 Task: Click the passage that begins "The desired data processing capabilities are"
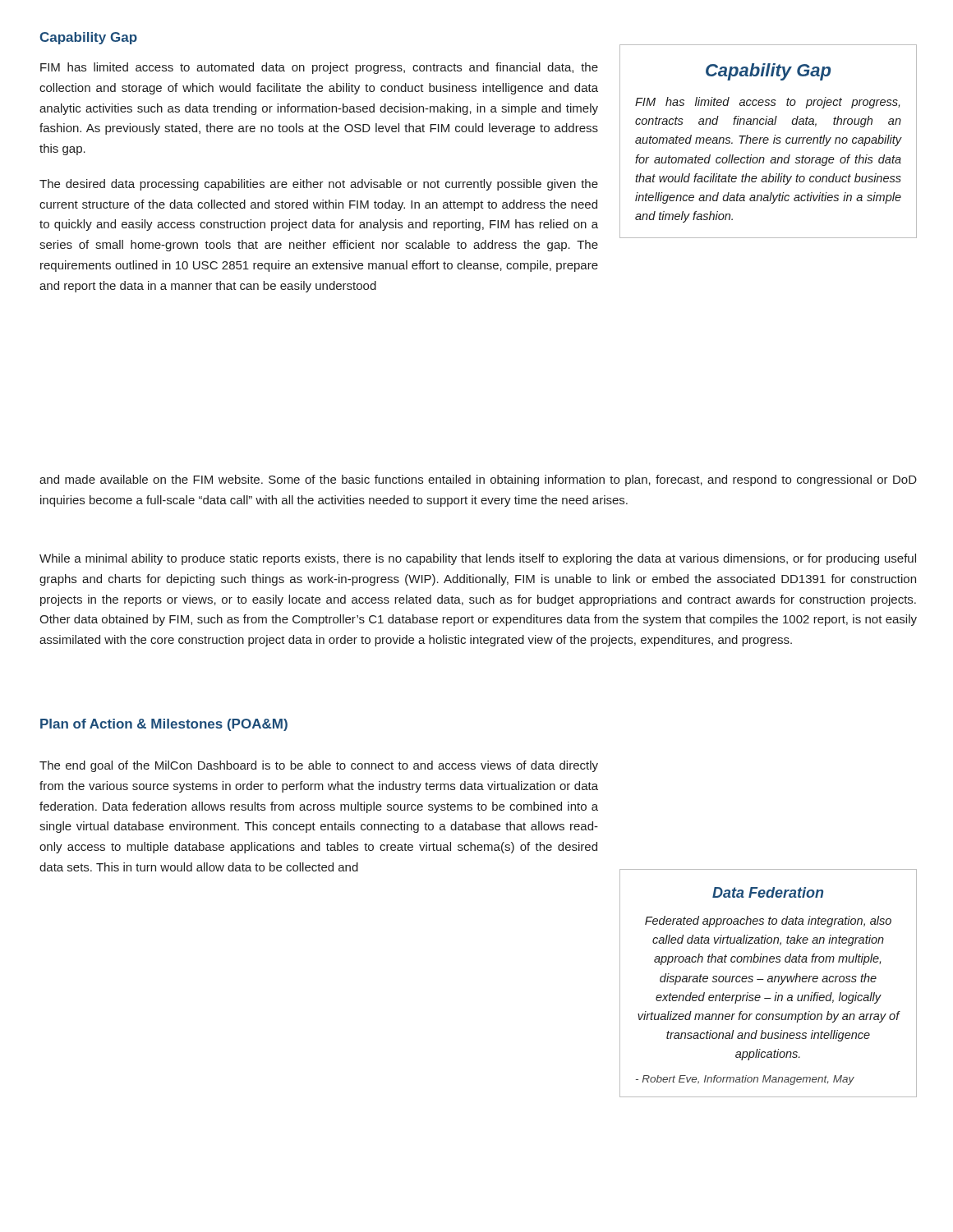[319, 234]
